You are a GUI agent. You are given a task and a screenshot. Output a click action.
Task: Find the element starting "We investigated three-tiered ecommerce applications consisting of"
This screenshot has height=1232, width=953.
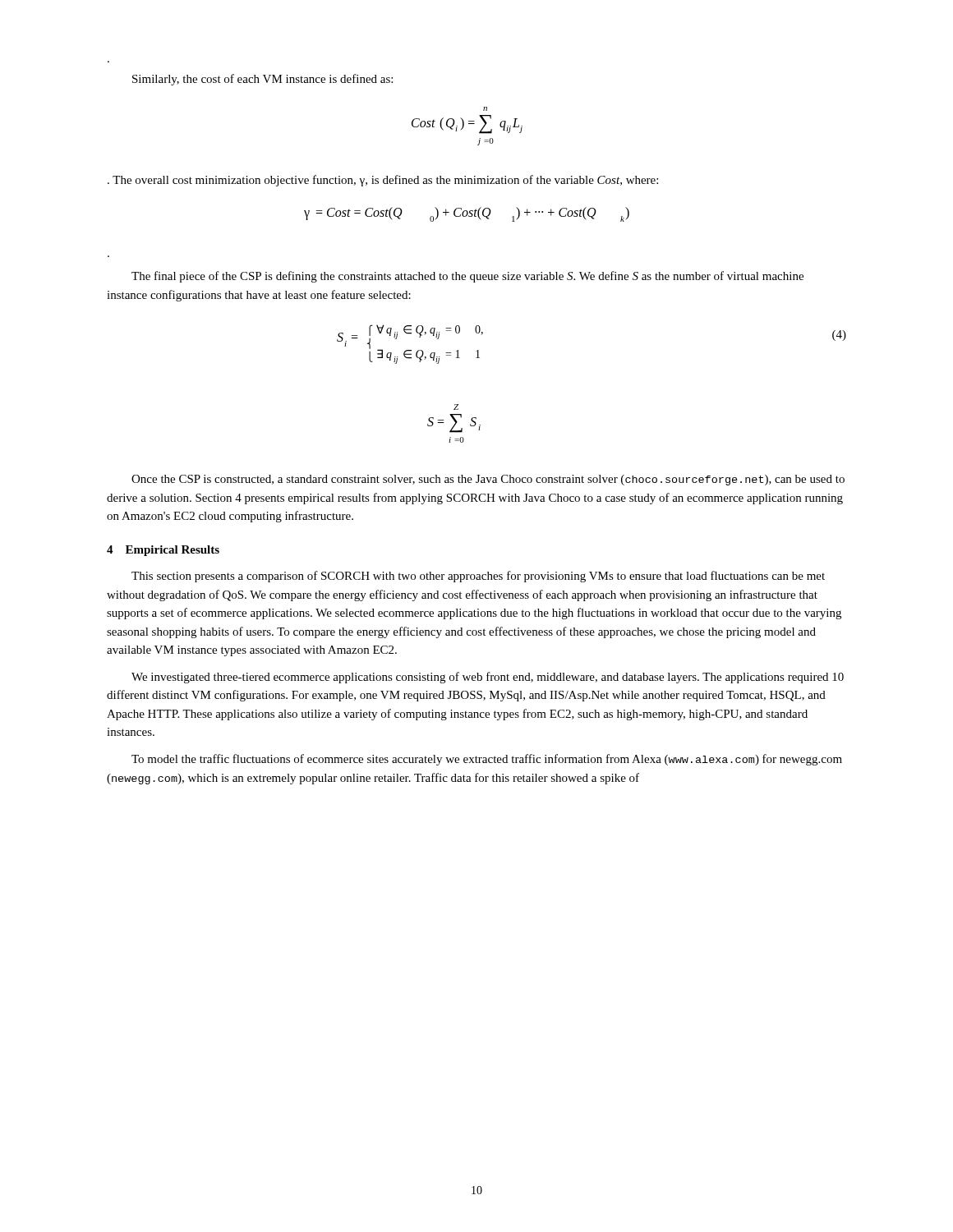coord(475,704)
